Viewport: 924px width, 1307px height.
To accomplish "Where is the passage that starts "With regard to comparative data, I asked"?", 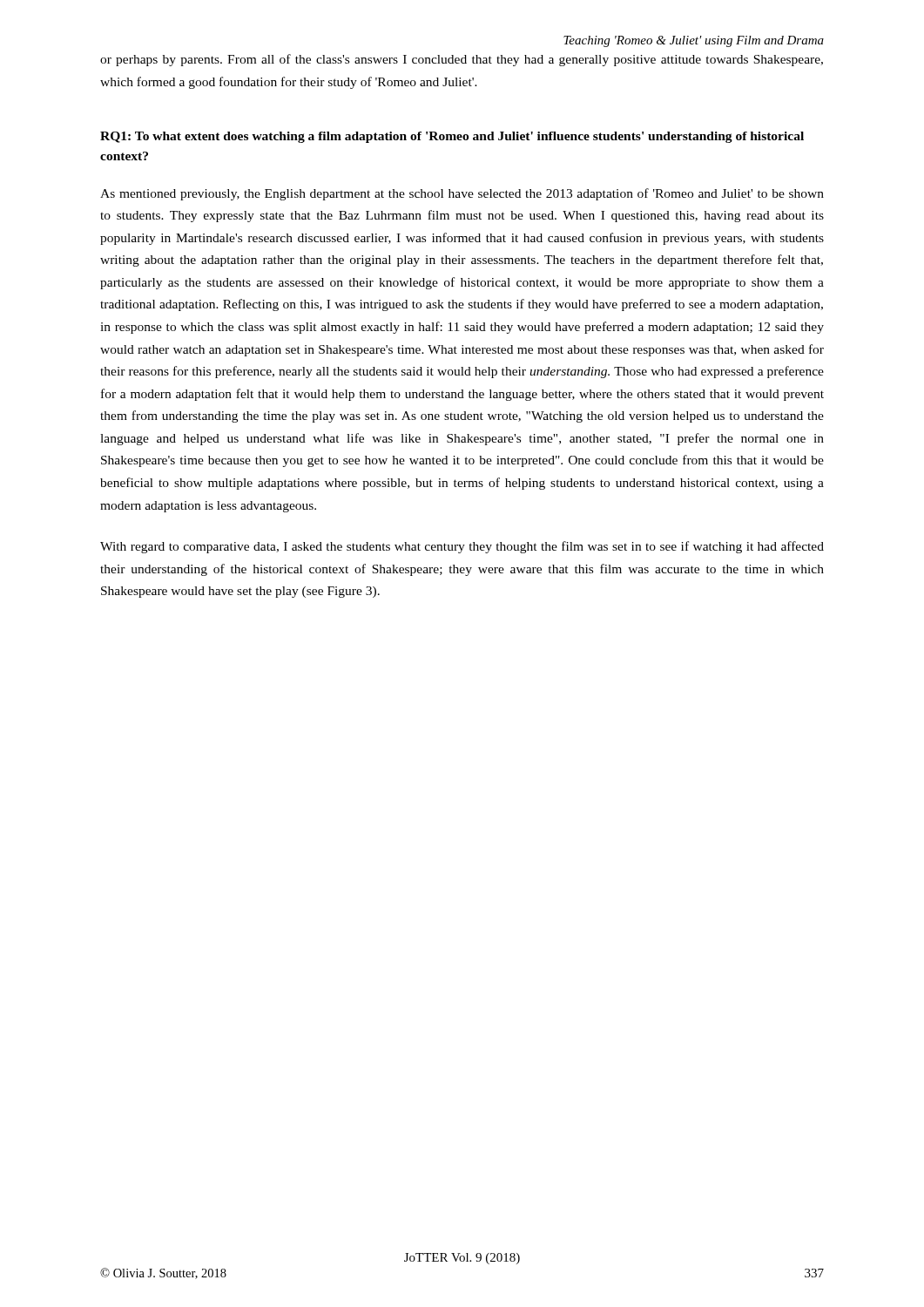I will tap(462, 568).
